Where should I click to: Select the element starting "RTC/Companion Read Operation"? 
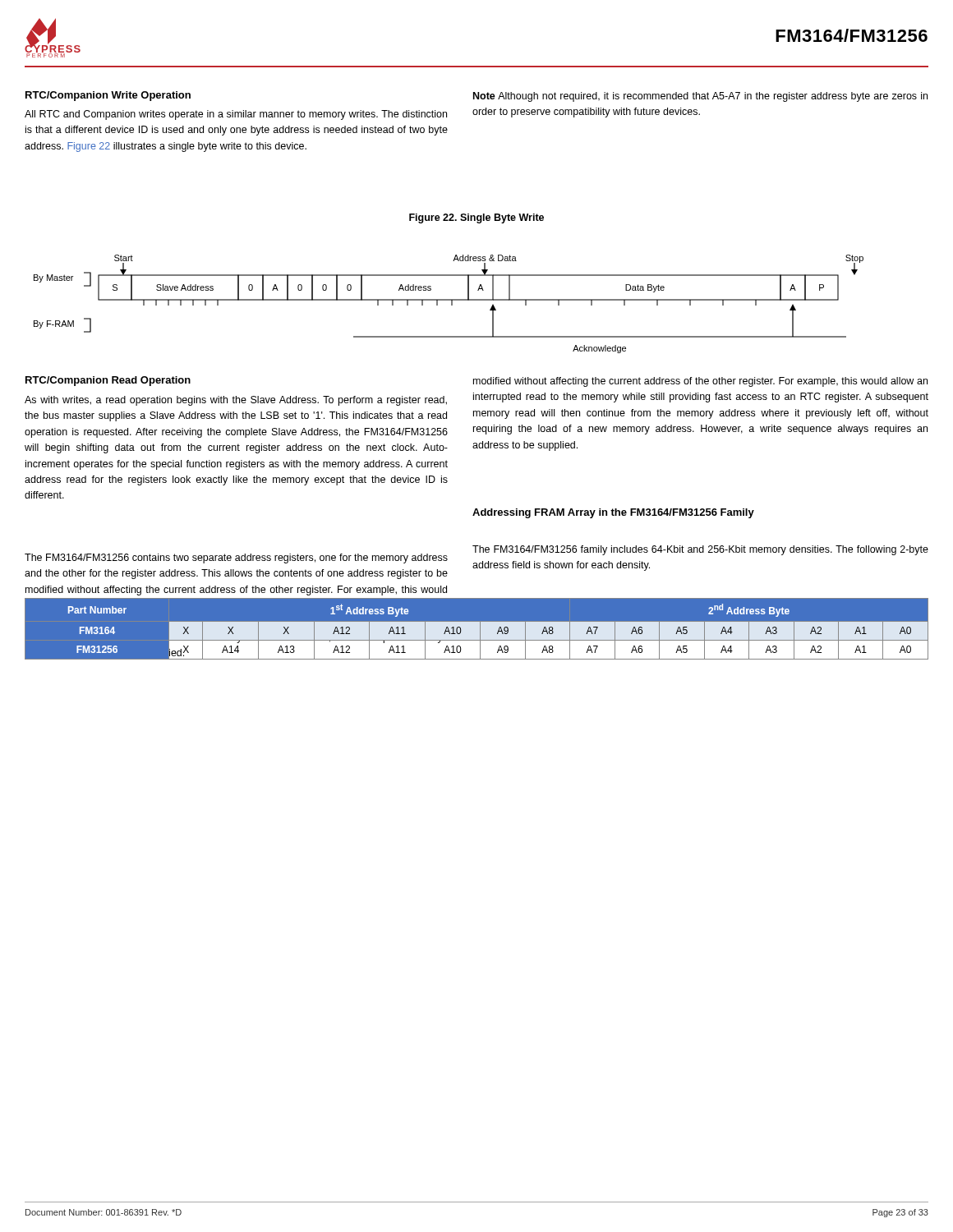click(108, 380)
